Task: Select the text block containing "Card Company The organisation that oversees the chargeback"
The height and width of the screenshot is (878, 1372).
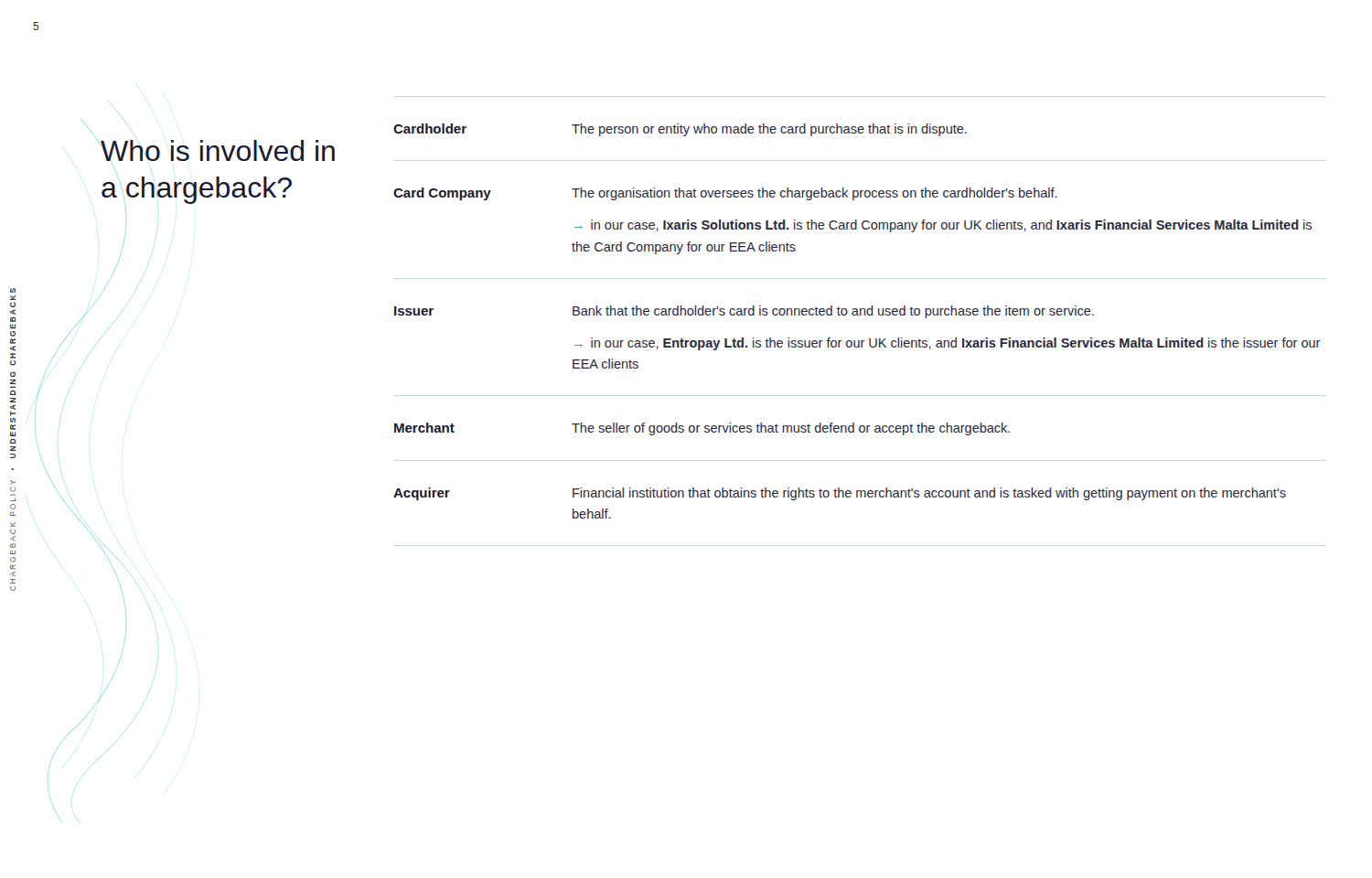Action: click(860, 220)
